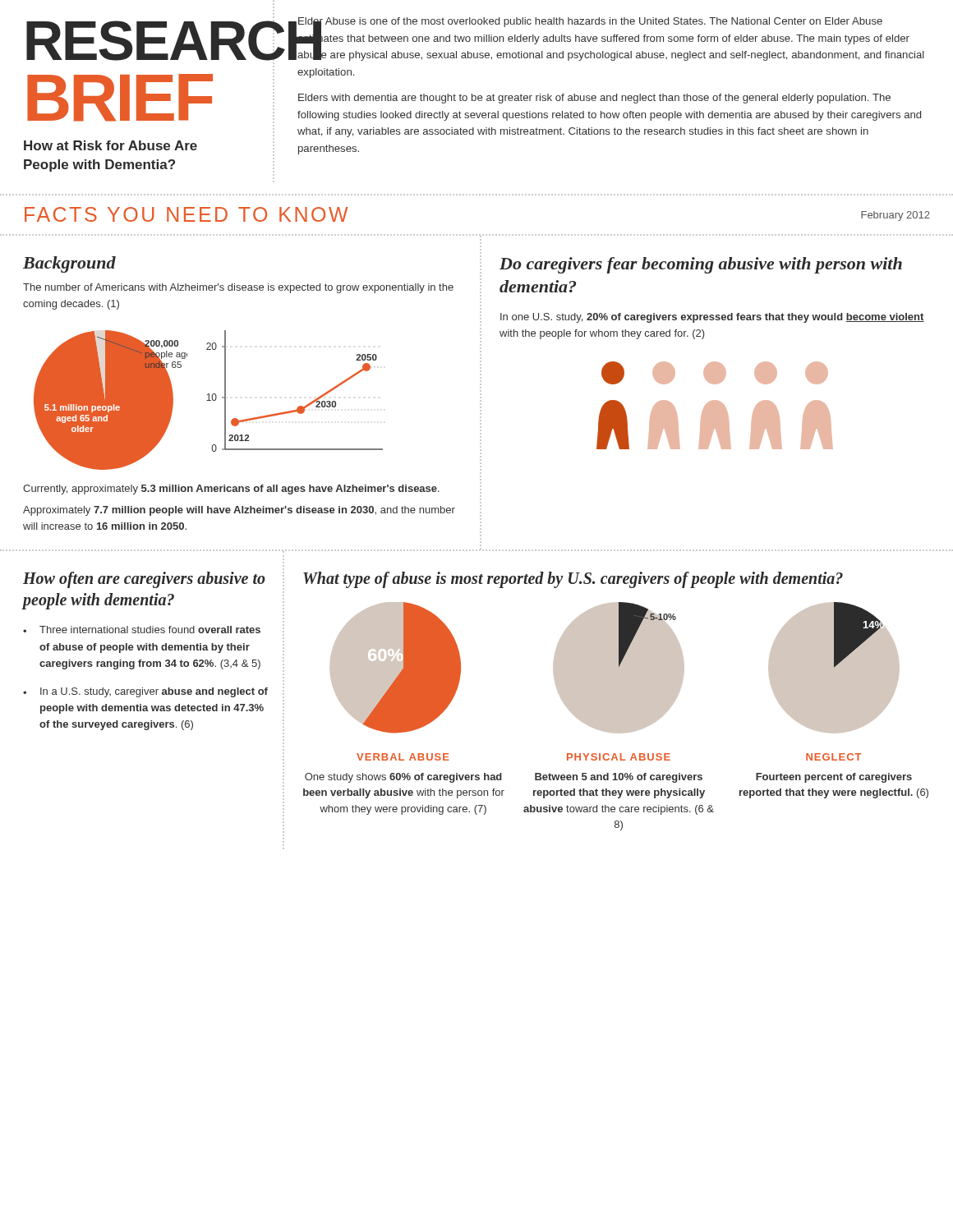Locate the line chart
The height and width of the screenshot is (1232, 953).
coord(329,400)
